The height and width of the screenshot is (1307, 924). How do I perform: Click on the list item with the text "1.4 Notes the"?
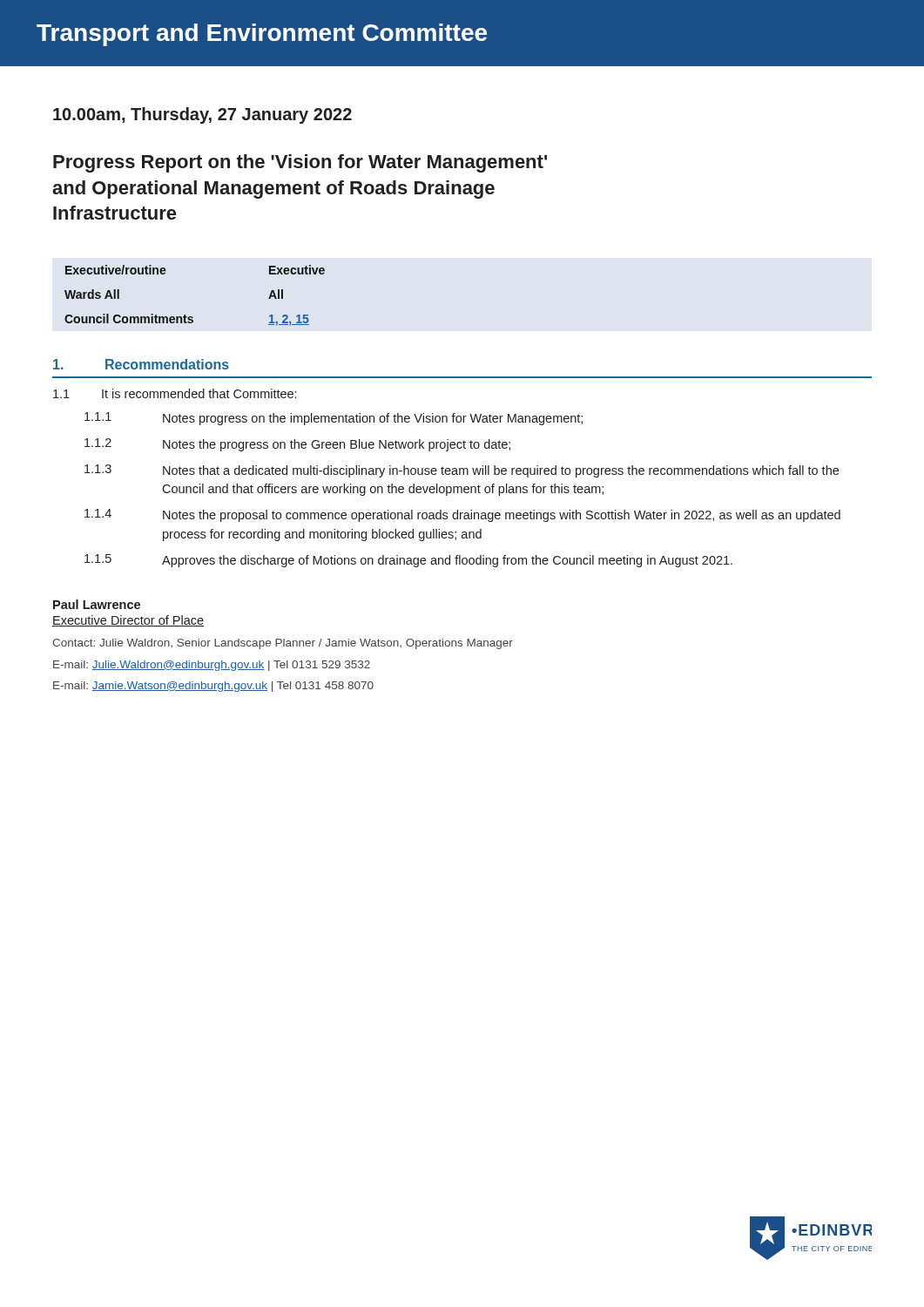pyautogui.click(x=462, y=525)
